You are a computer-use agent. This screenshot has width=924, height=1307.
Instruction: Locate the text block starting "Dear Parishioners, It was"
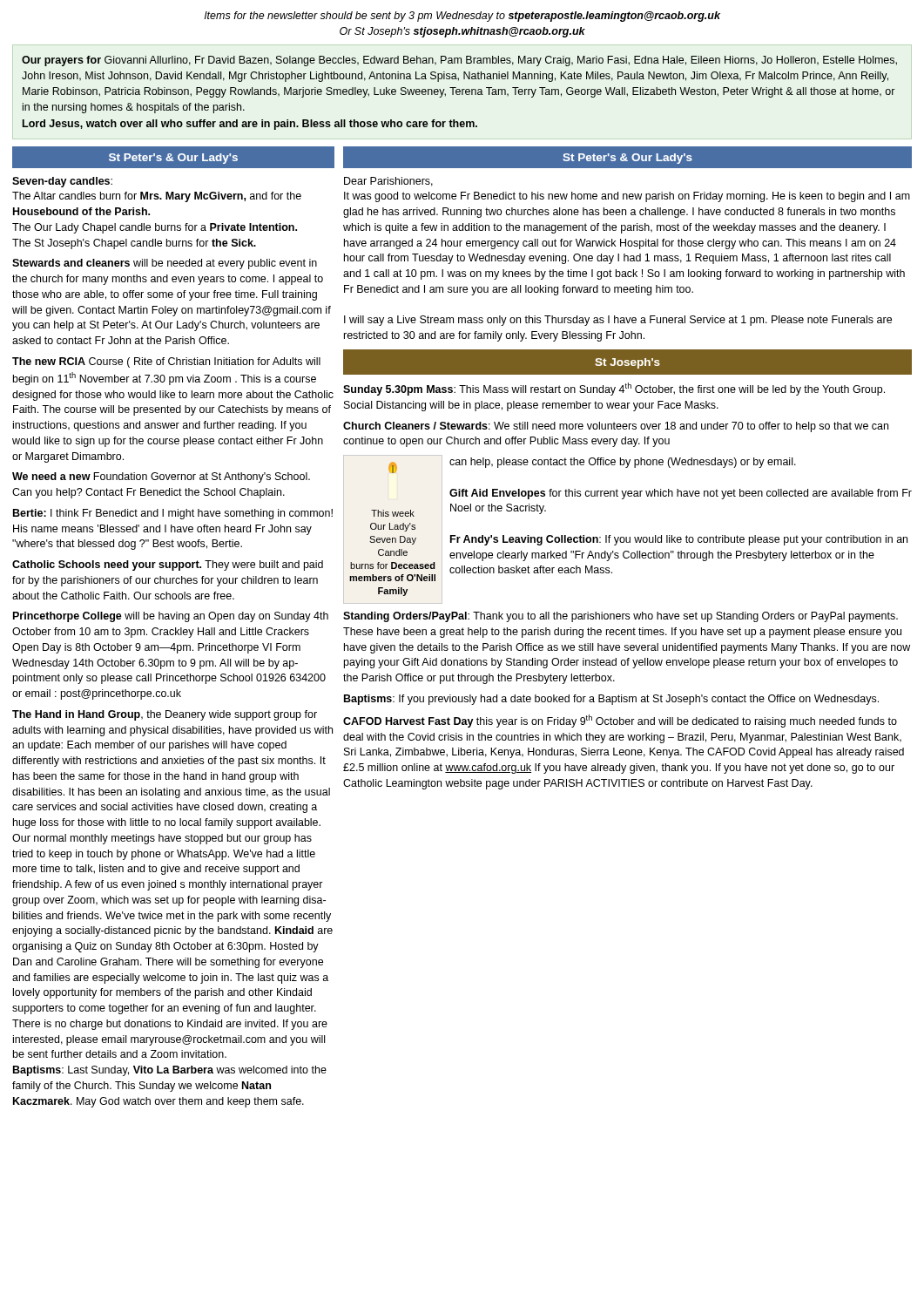coord(627,258)
